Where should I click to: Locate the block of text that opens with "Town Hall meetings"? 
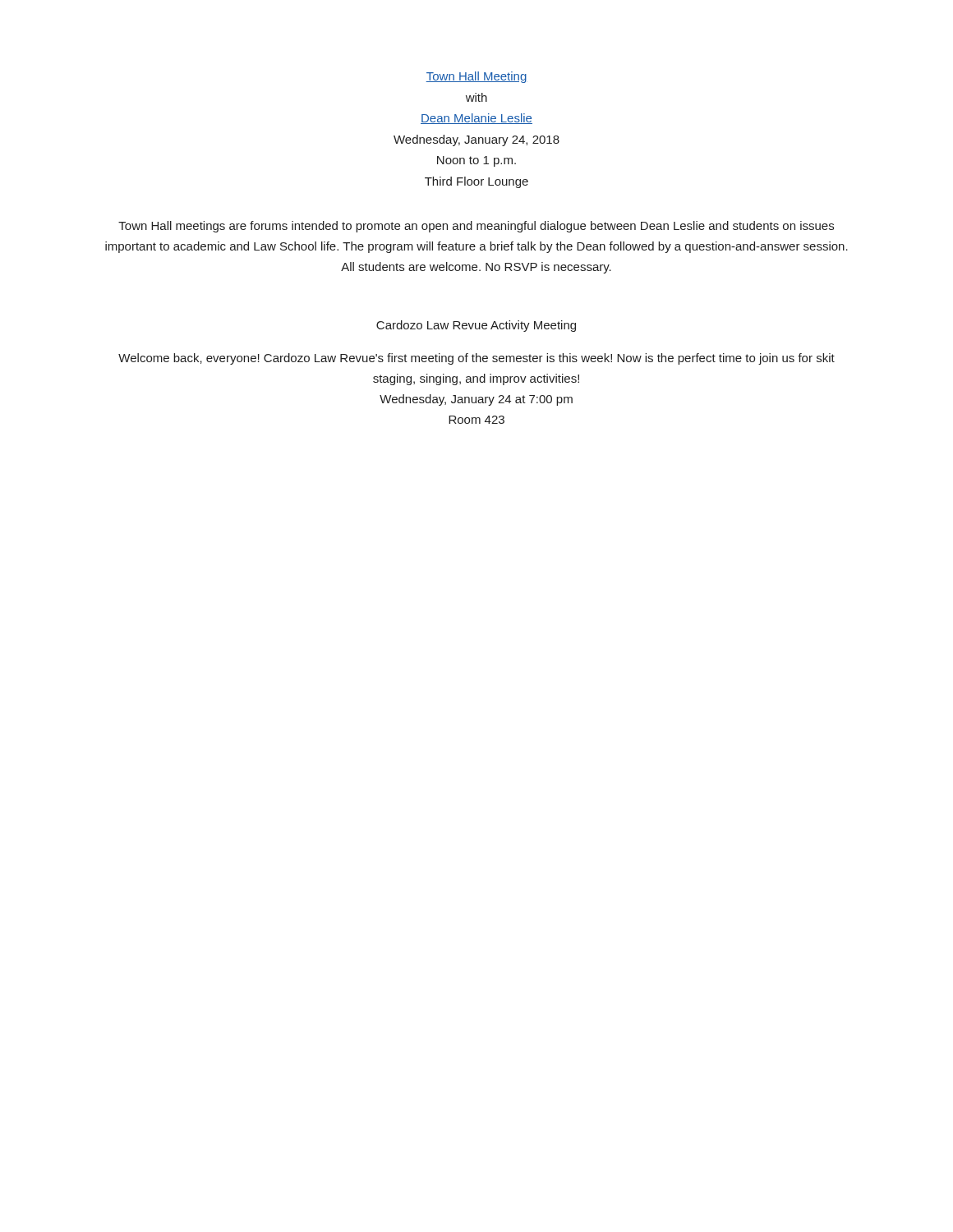(476, 246)
